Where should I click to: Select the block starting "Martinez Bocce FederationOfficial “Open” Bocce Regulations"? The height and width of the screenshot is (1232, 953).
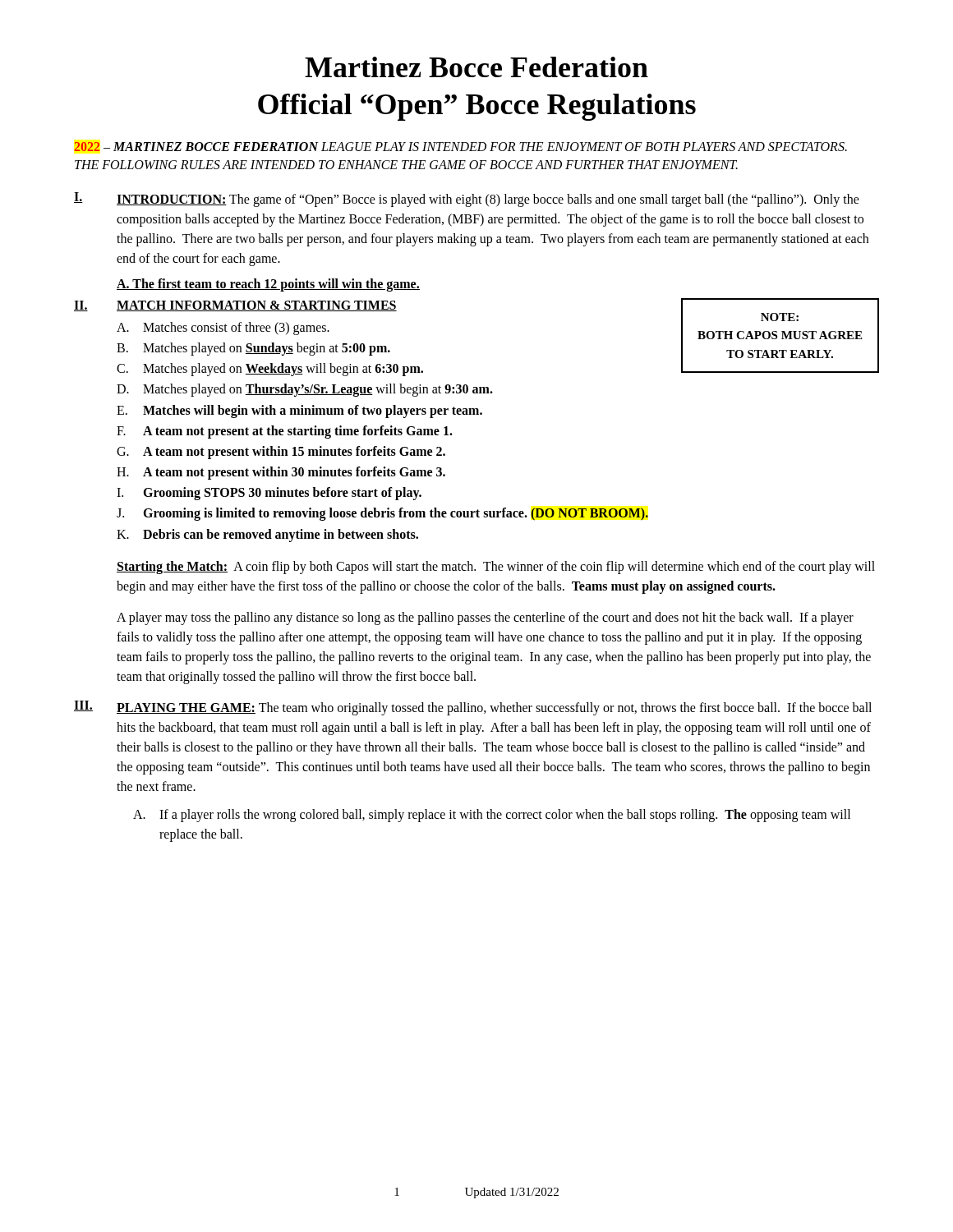[476, 86]
